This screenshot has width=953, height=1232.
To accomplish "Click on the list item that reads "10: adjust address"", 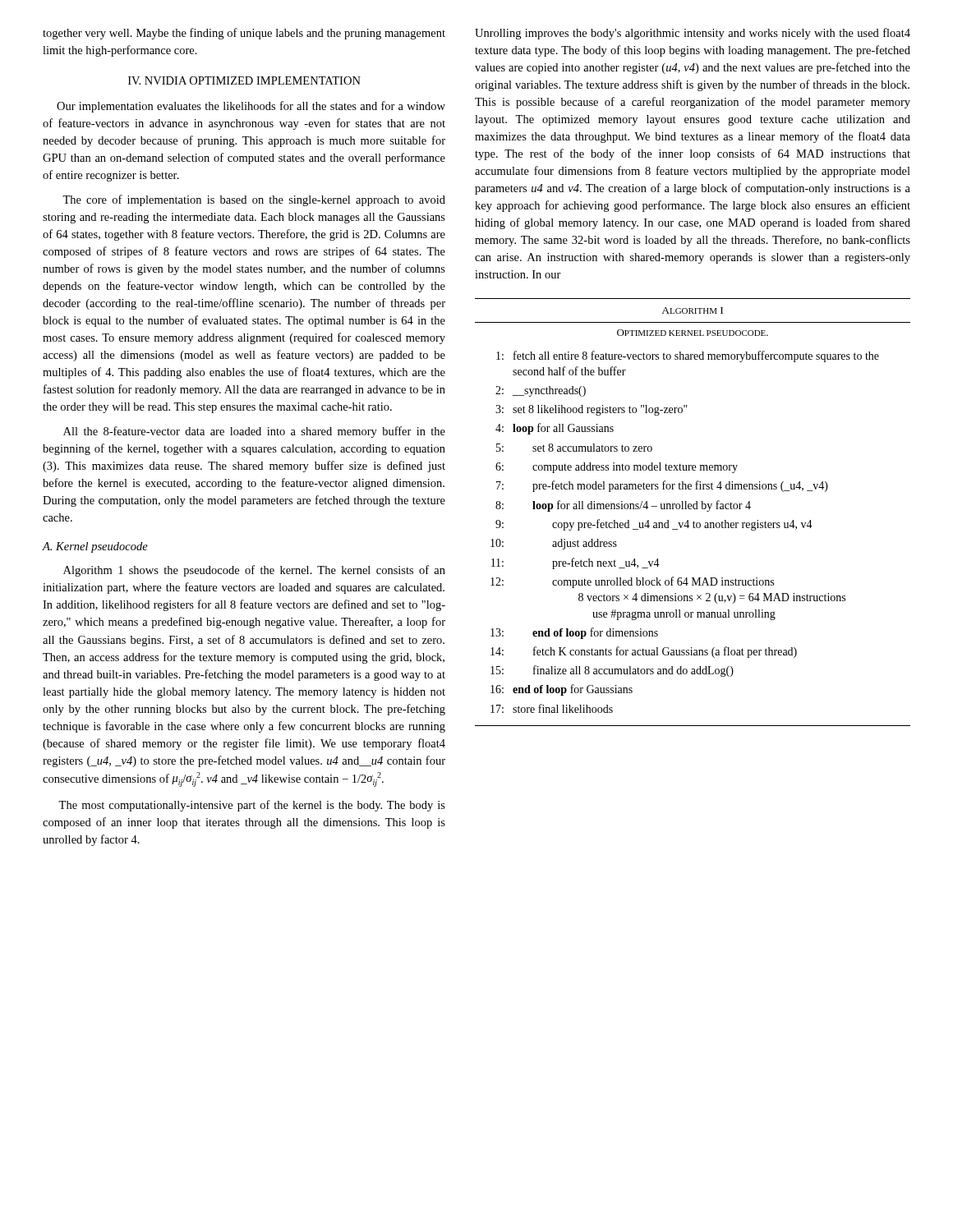I will point(554,544).
